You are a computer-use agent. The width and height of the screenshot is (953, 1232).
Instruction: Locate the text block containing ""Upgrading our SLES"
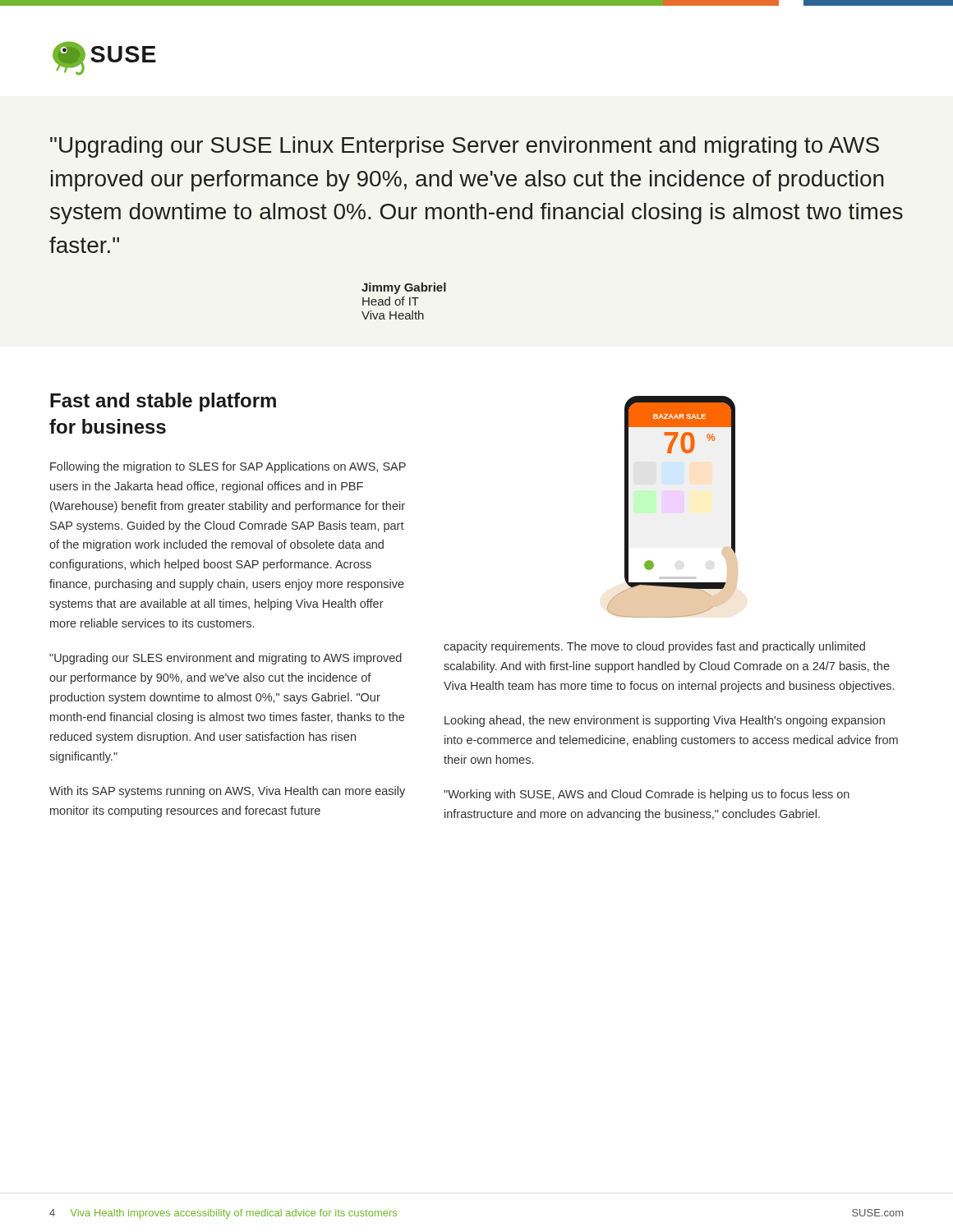pyautogui.click(x=227, y=707)
